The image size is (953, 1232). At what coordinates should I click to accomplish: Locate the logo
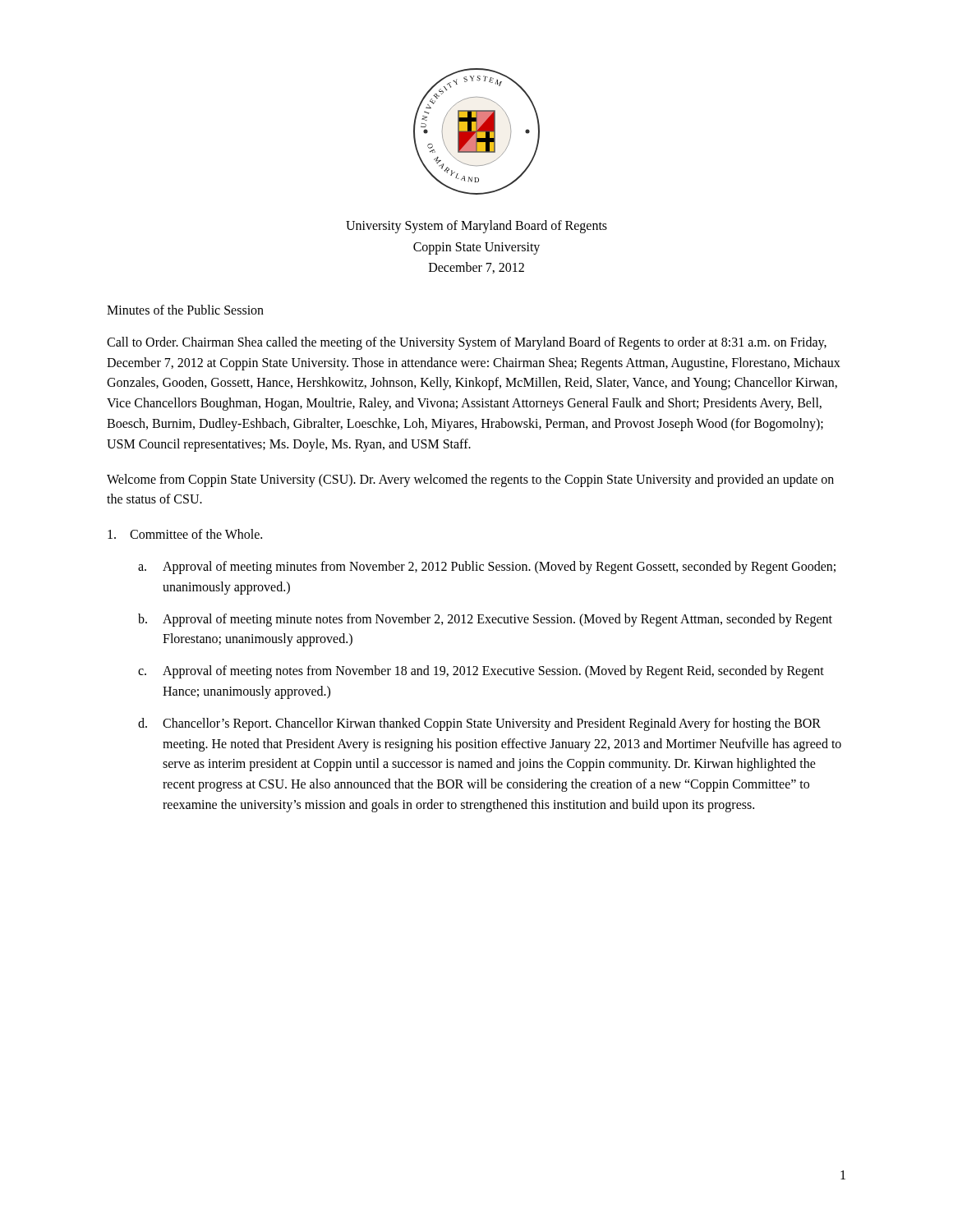coord(476,133)
